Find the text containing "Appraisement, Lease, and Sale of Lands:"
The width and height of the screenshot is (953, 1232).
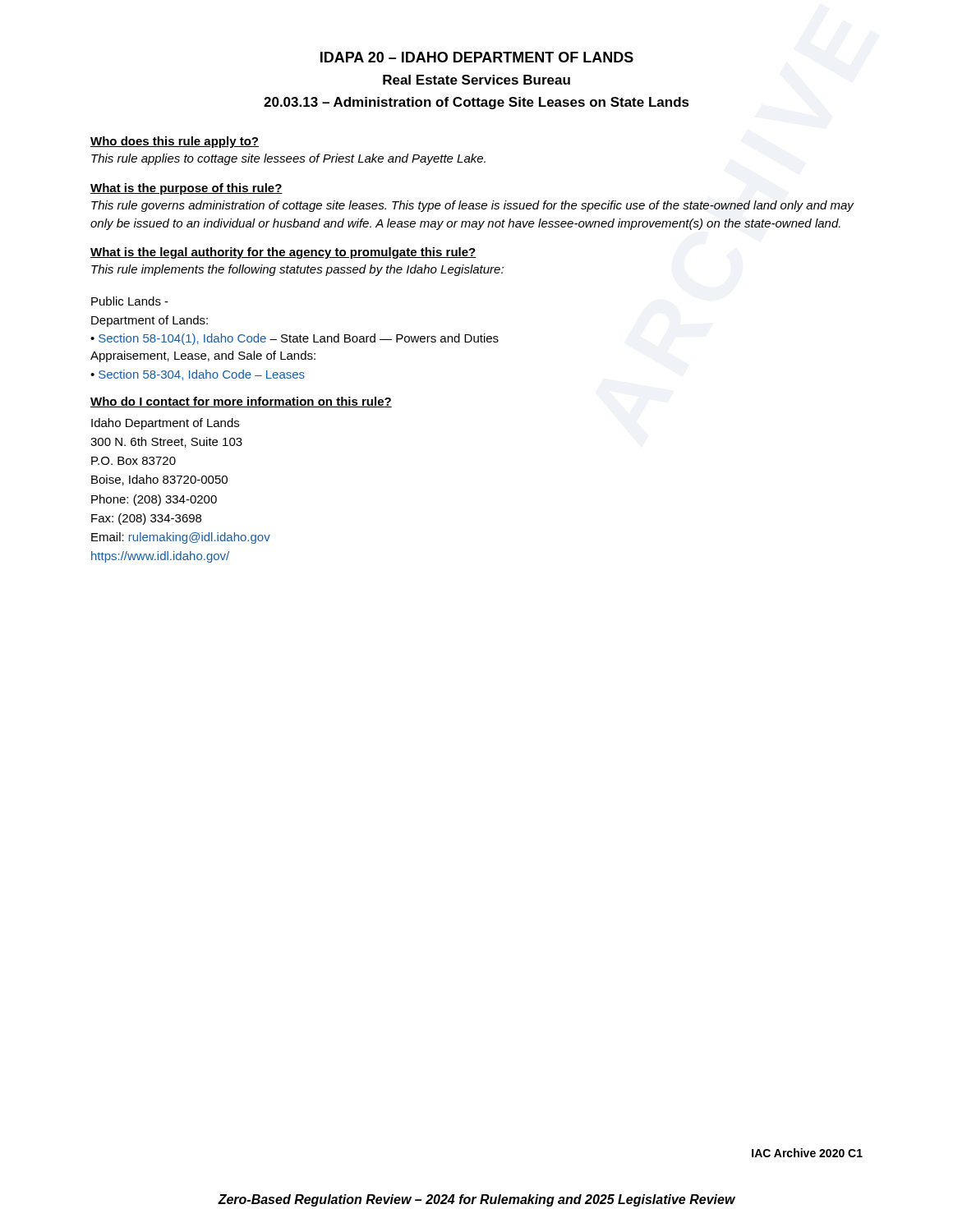click(x=203, y=355)
